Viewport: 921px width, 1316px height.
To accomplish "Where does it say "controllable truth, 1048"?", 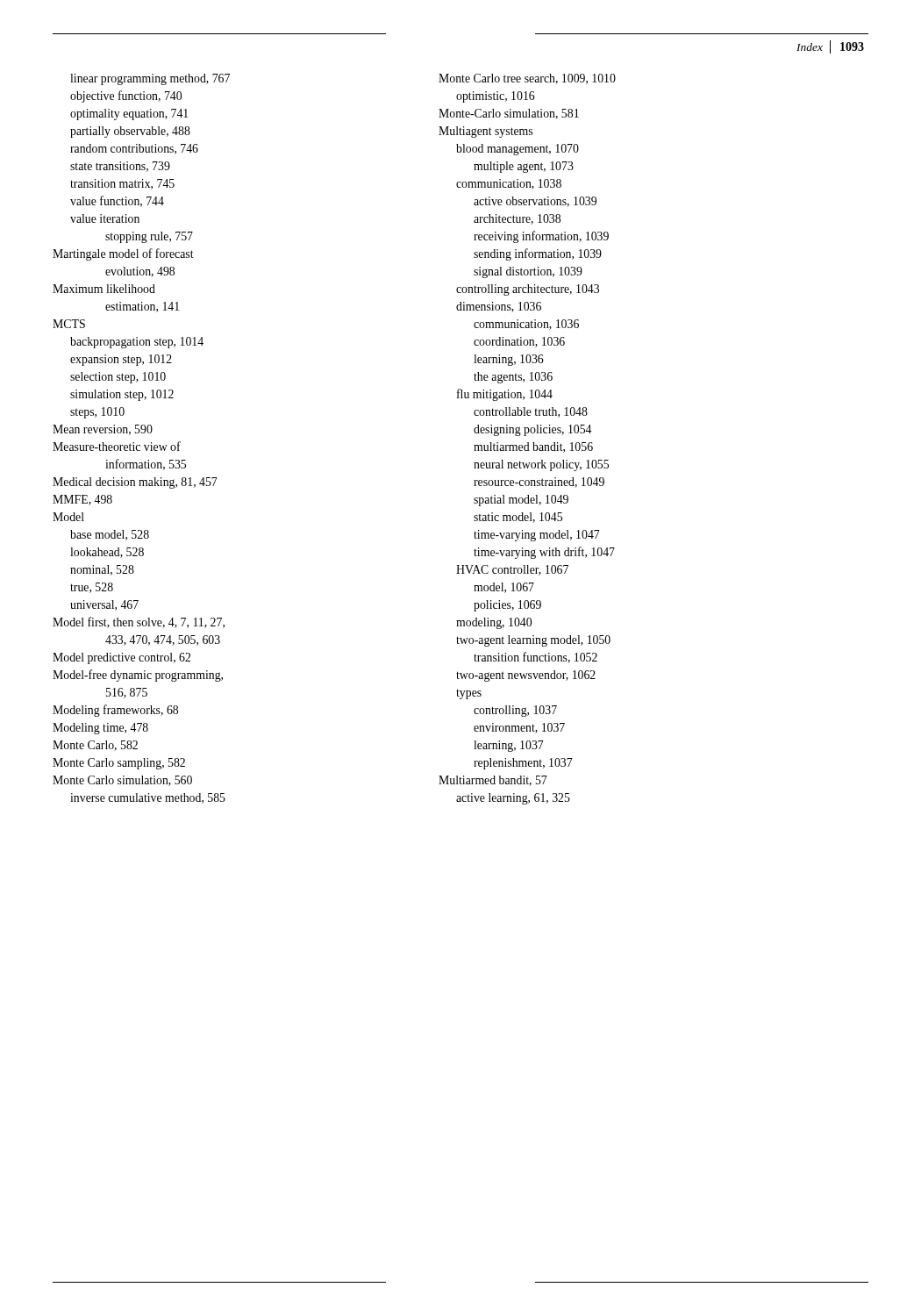I will click(531, 412).
